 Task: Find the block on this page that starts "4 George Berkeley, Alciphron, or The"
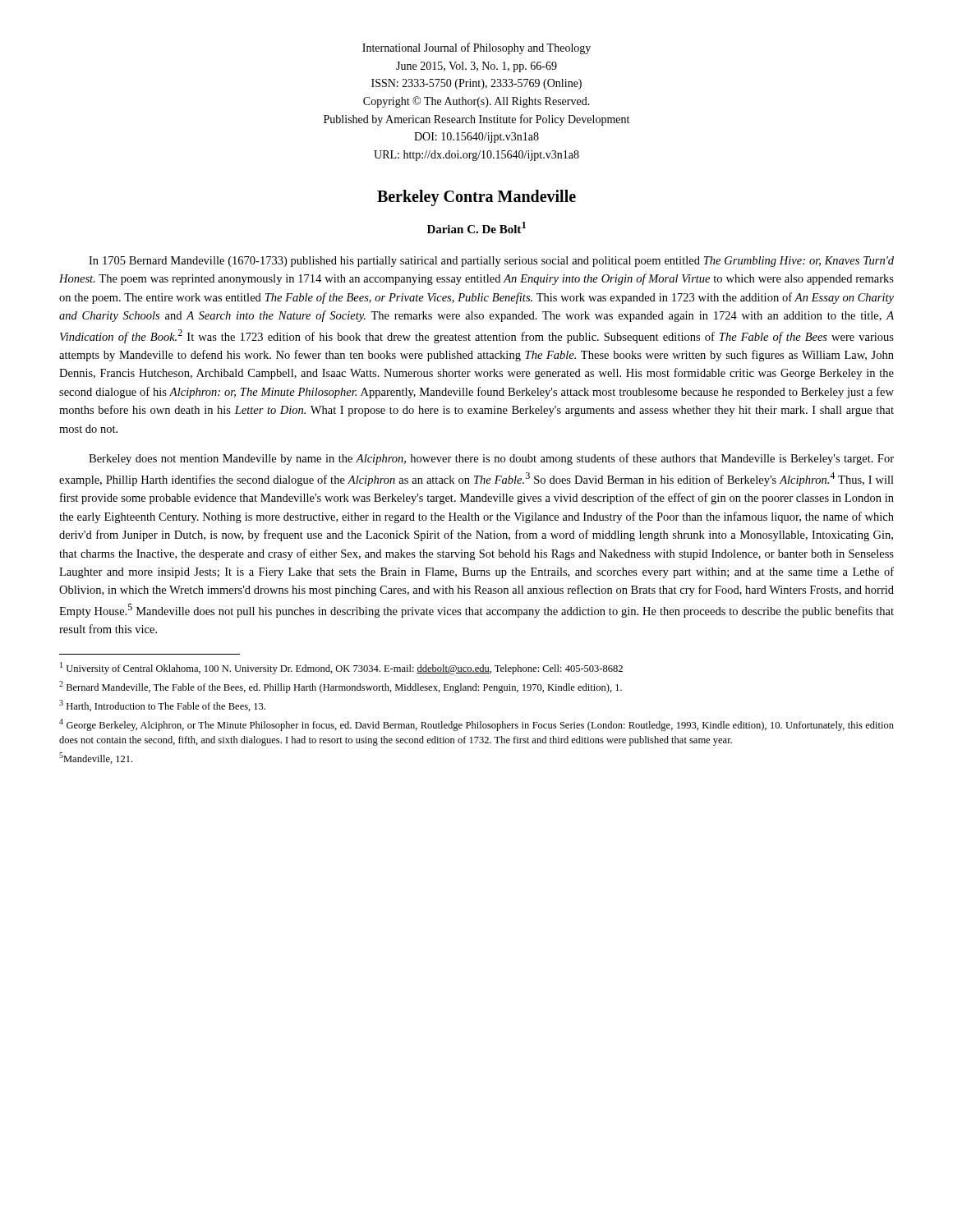coord(476,732)
